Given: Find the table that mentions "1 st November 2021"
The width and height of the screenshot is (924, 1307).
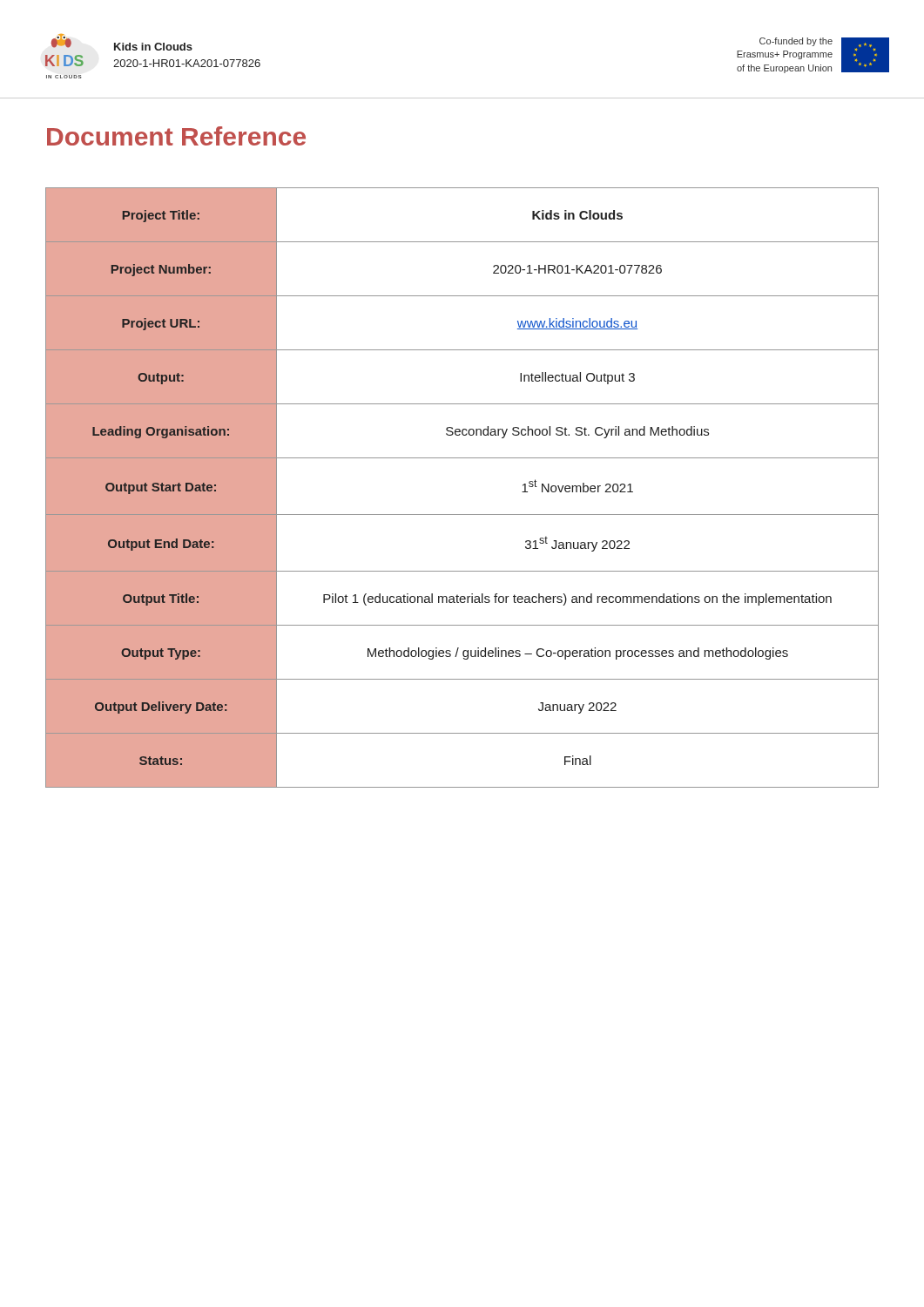Looking at the screenshot, I should pyautogui.click(x=462, y=488).
